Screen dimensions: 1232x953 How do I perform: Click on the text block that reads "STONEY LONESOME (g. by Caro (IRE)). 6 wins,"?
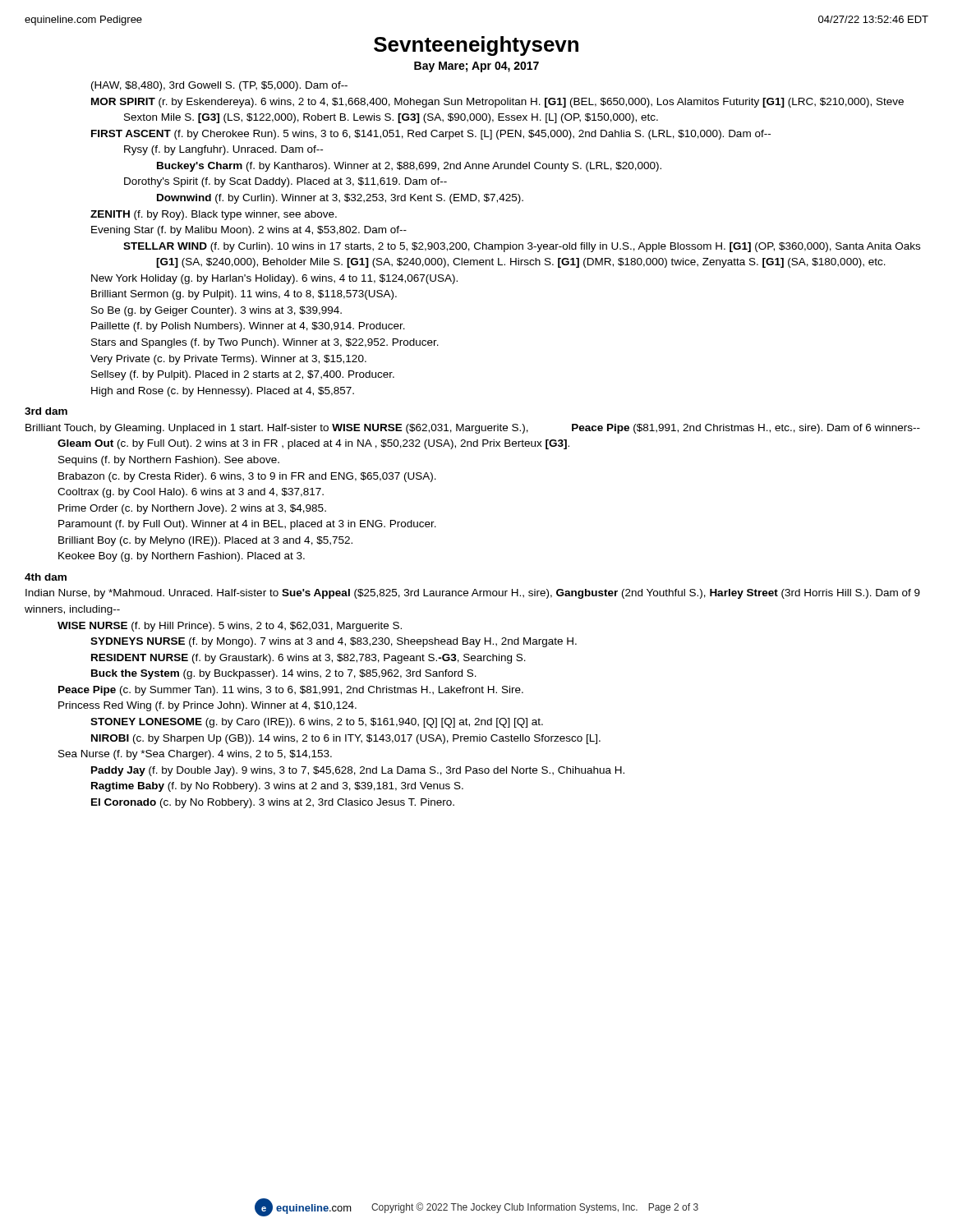pyautogui.click(x=317, y=721)
